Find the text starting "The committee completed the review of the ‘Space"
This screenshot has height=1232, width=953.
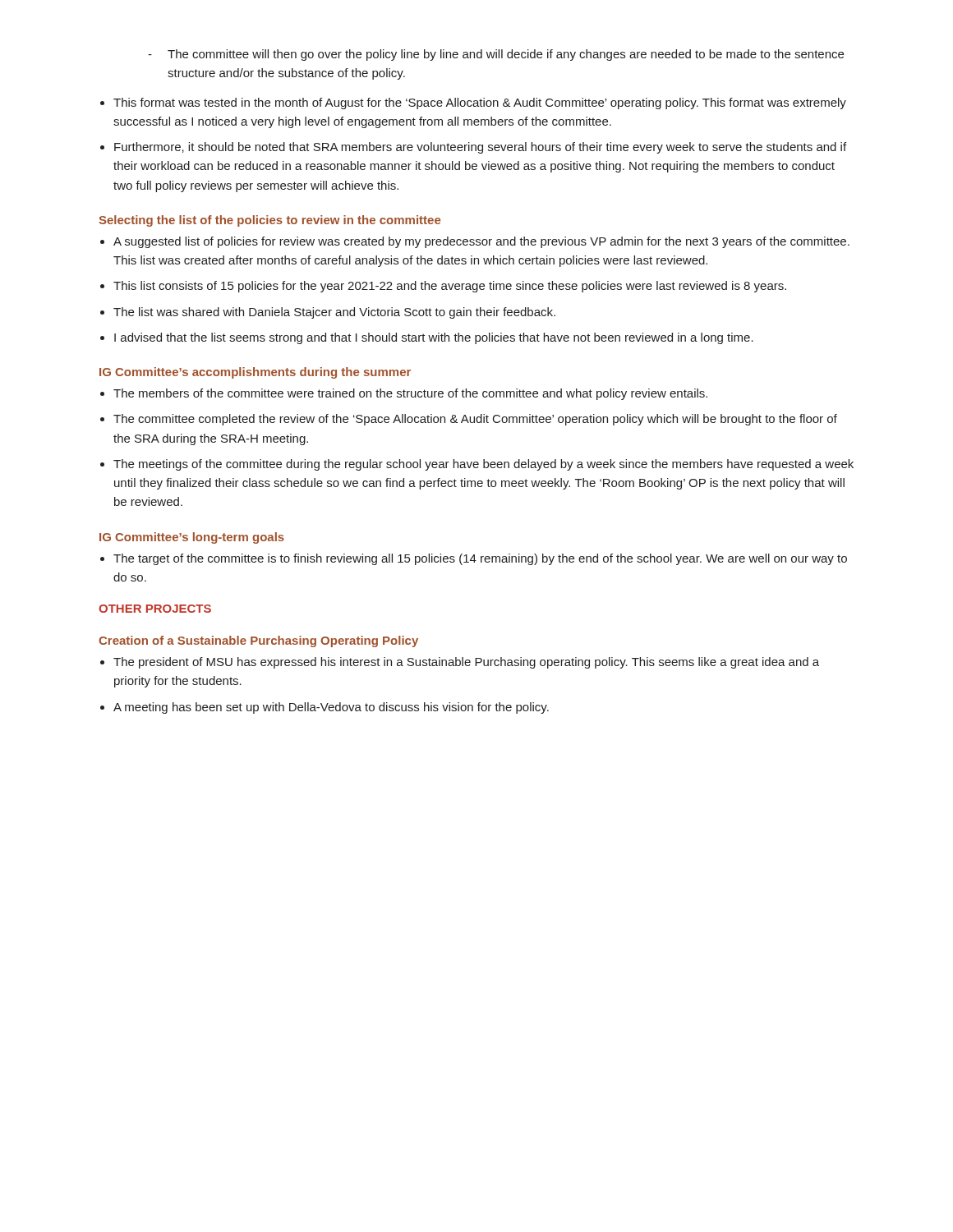tap(475, 428)
